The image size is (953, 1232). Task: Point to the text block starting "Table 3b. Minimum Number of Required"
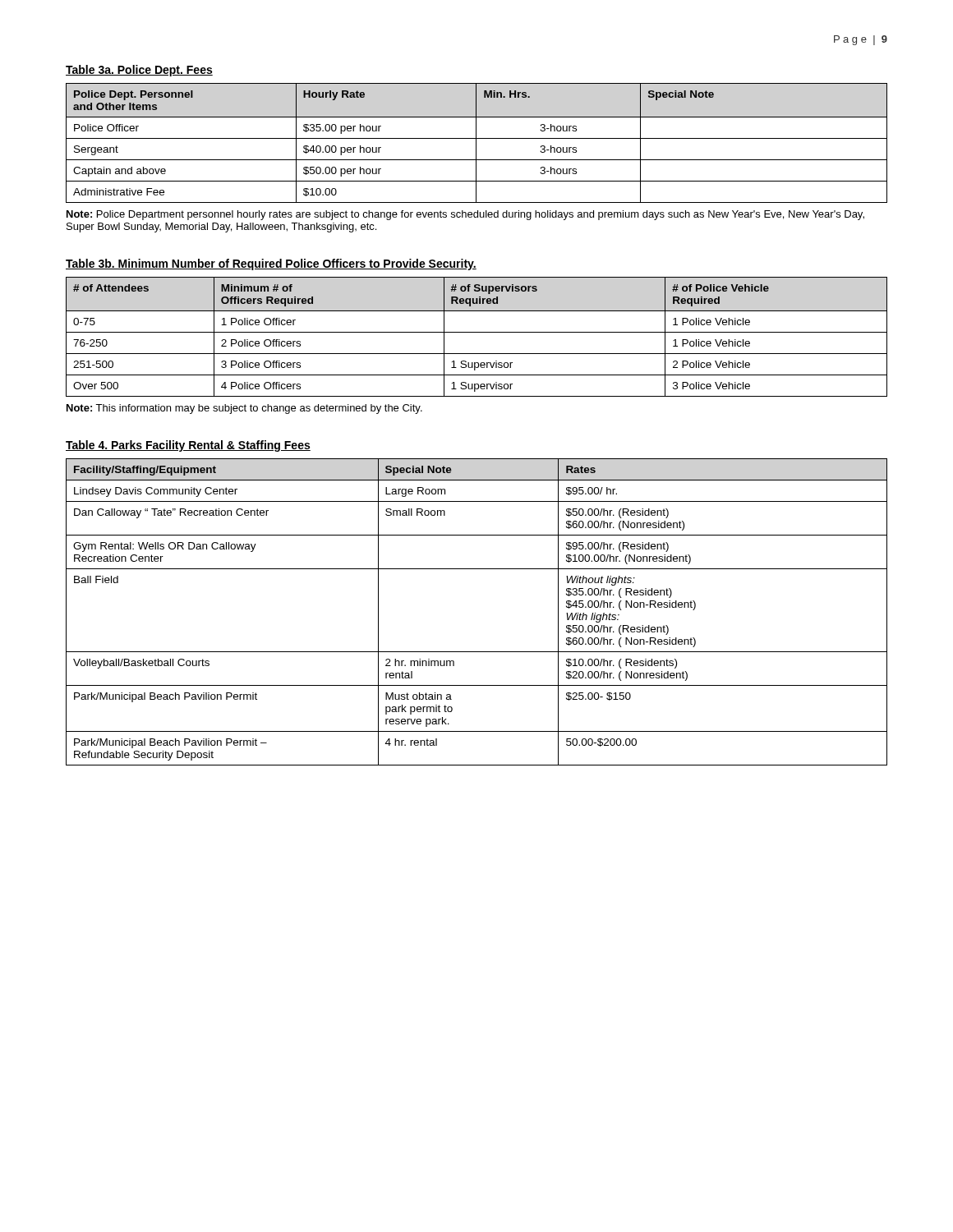[271, 264]
